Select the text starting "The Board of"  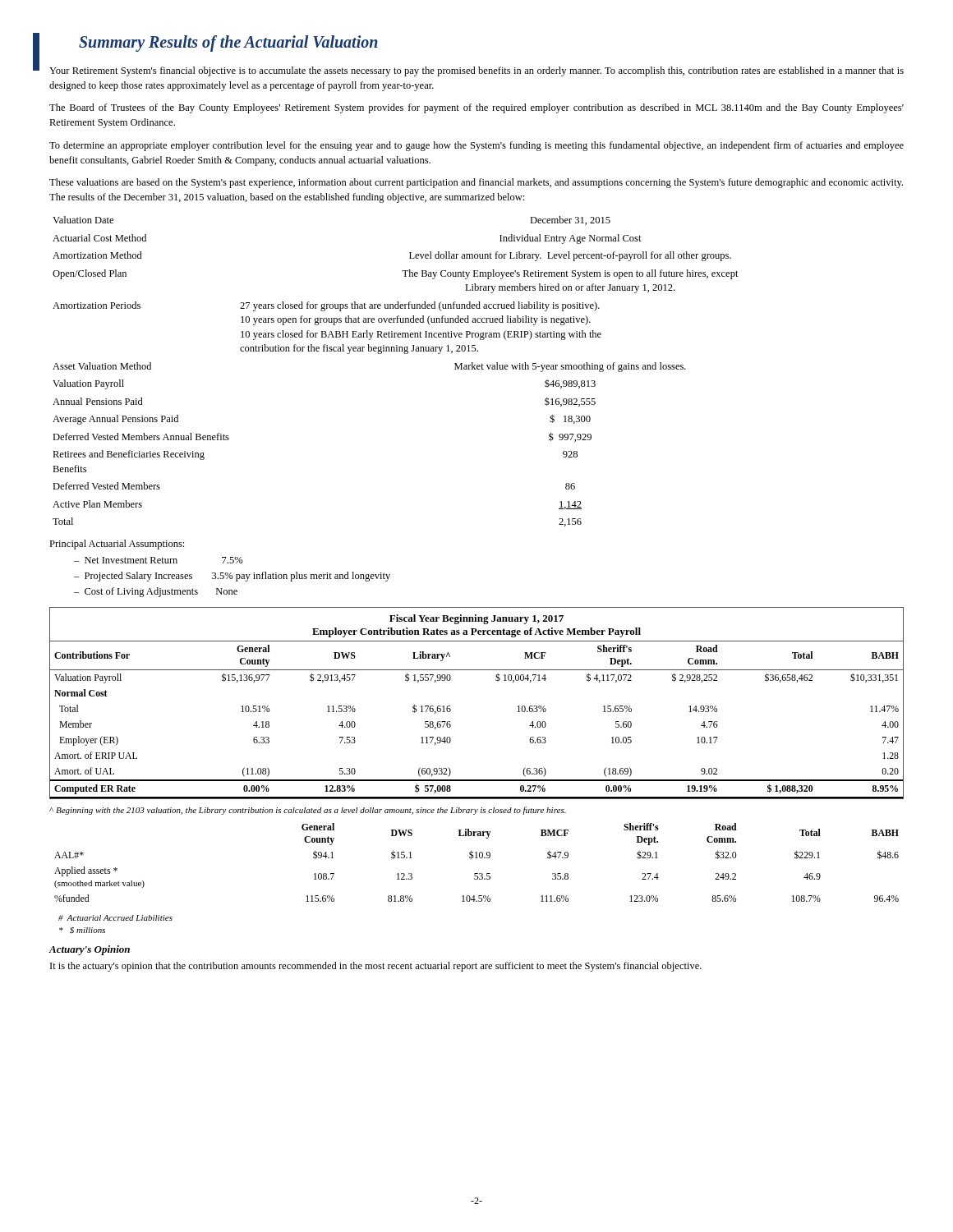[x=476, y=115]
